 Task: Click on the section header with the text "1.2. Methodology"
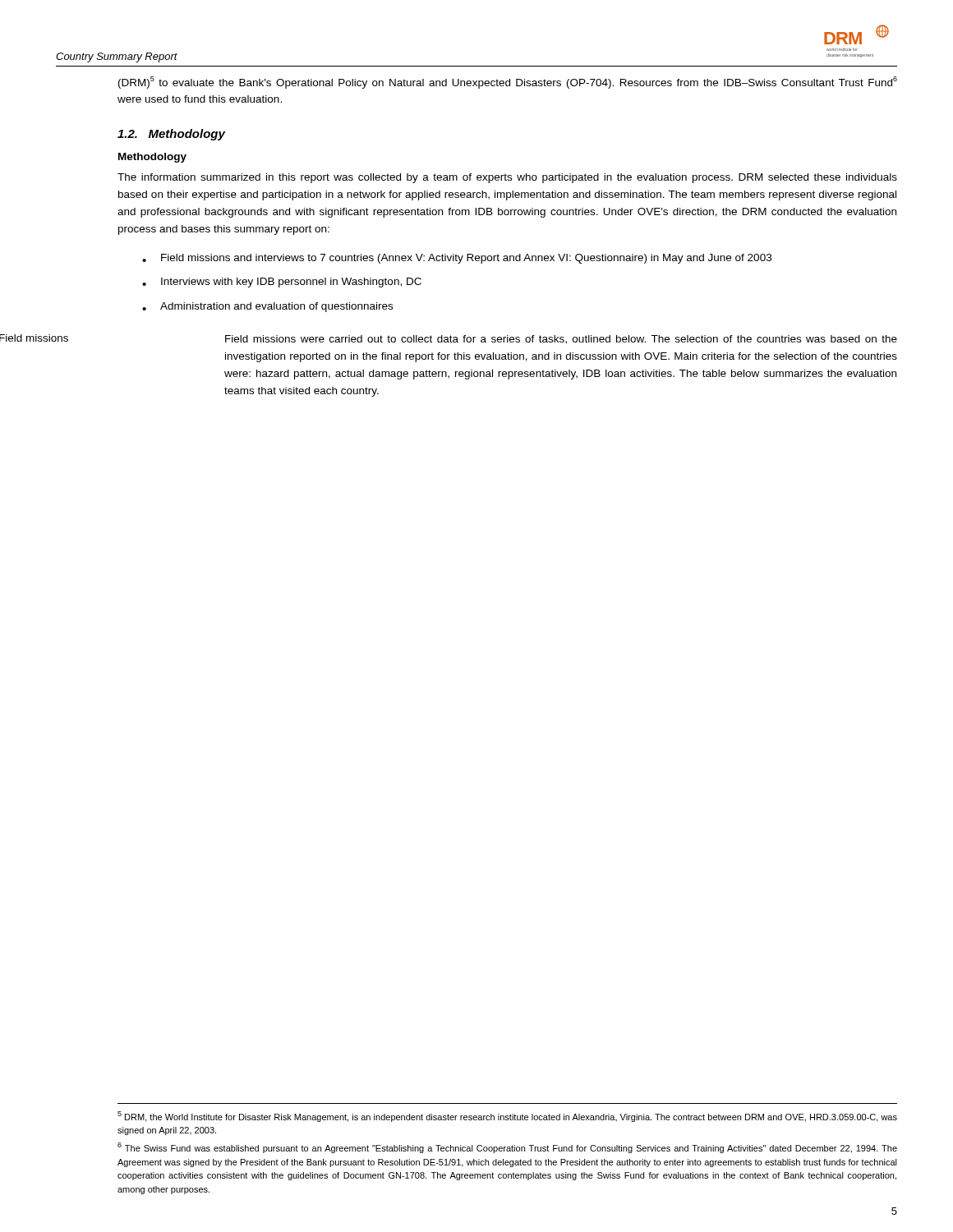(171, 134)
